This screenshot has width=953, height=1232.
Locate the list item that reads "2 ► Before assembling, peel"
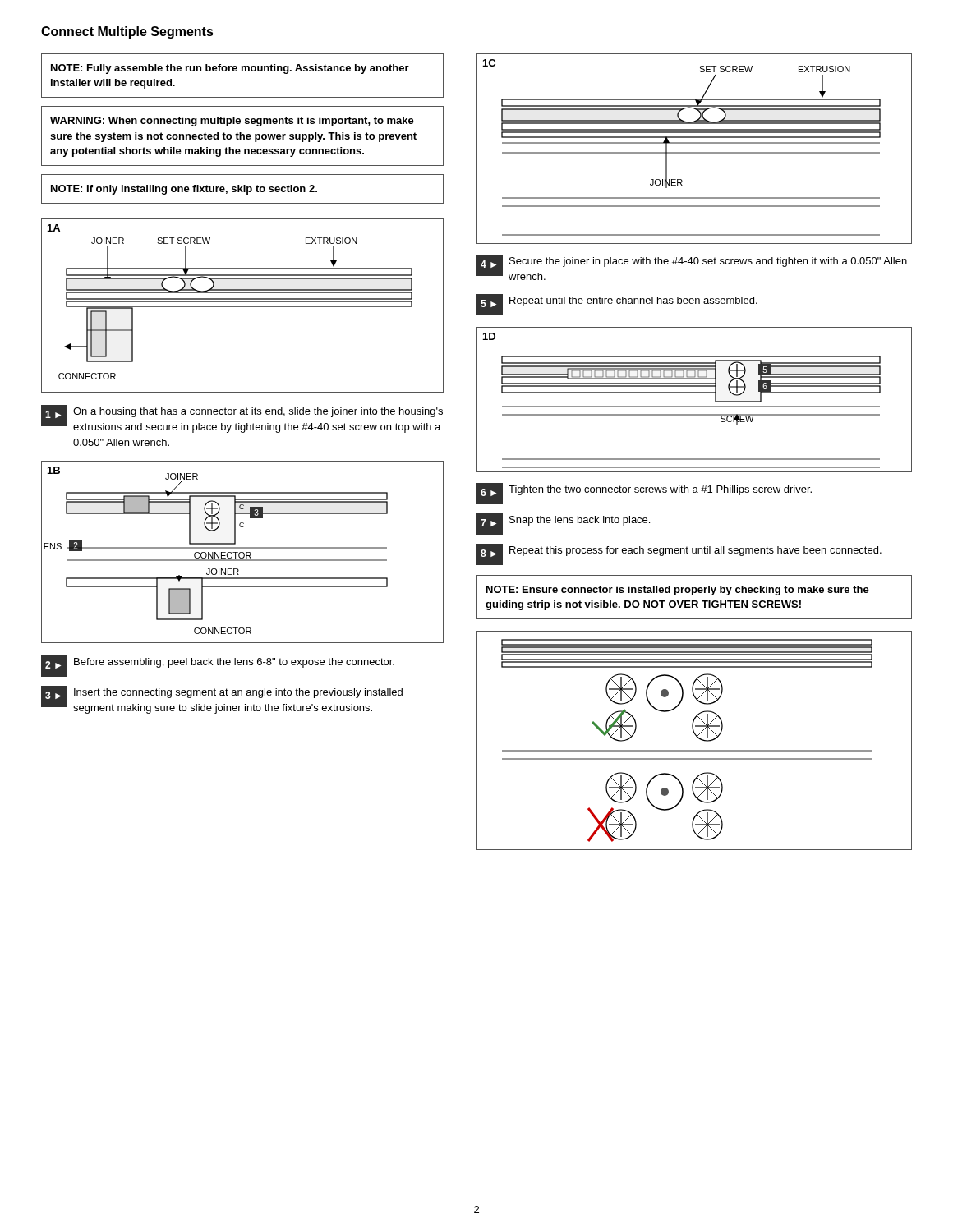(218, 665)
